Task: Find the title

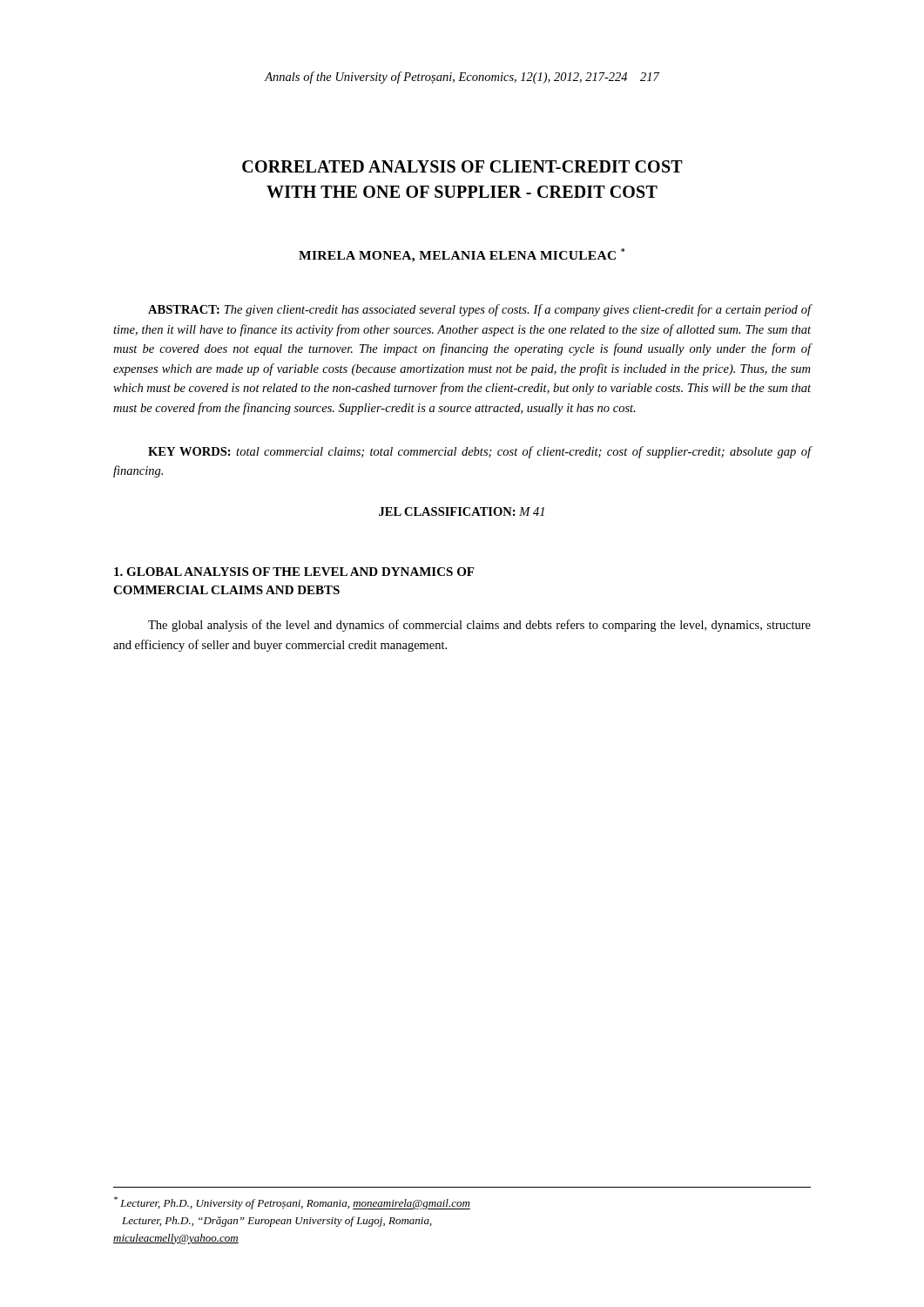Action: (x=462, y=180)
